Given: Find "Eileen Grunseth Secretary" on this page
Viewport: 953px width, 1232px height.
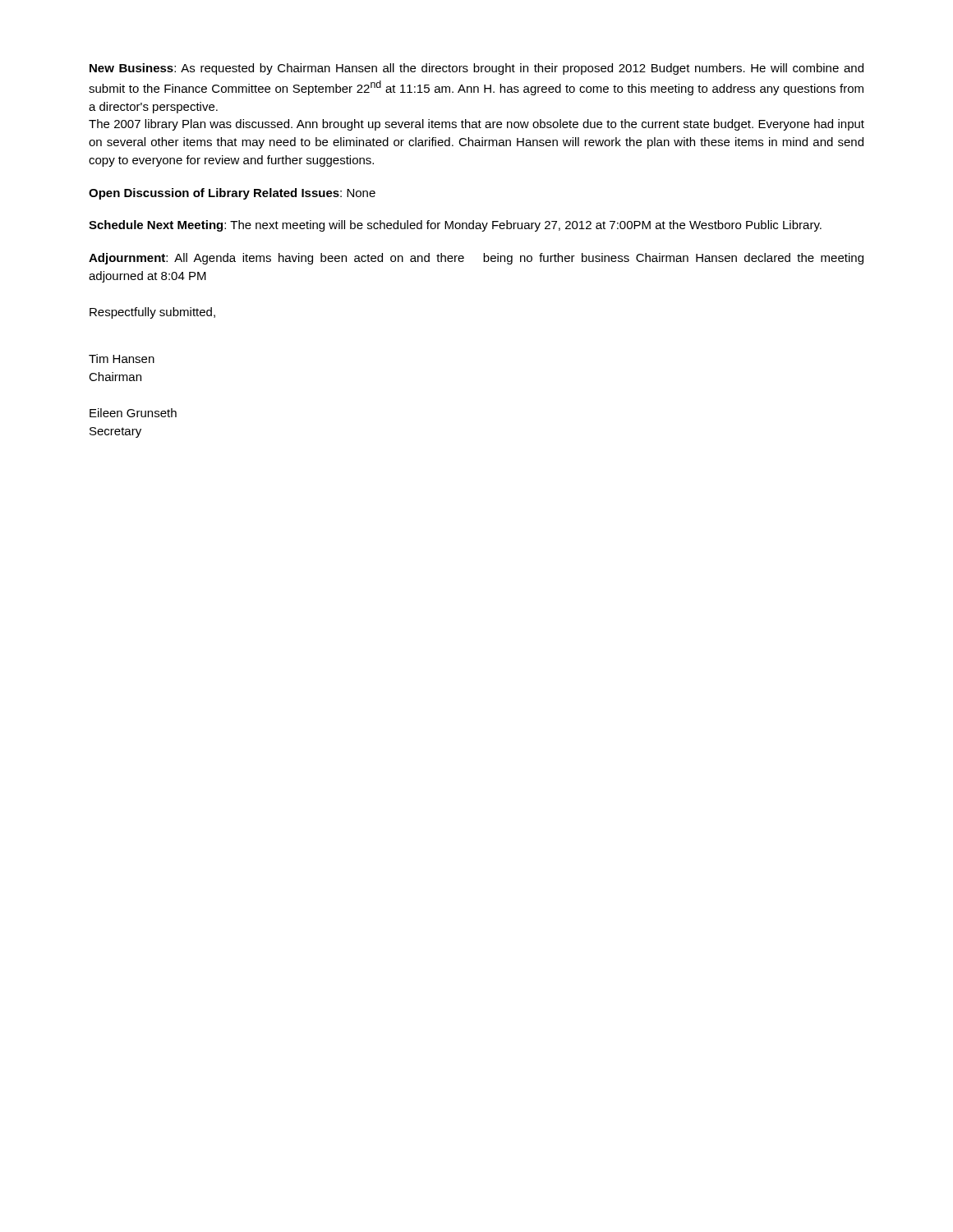Looking at the screenshot, I should [x=133, y=421].
